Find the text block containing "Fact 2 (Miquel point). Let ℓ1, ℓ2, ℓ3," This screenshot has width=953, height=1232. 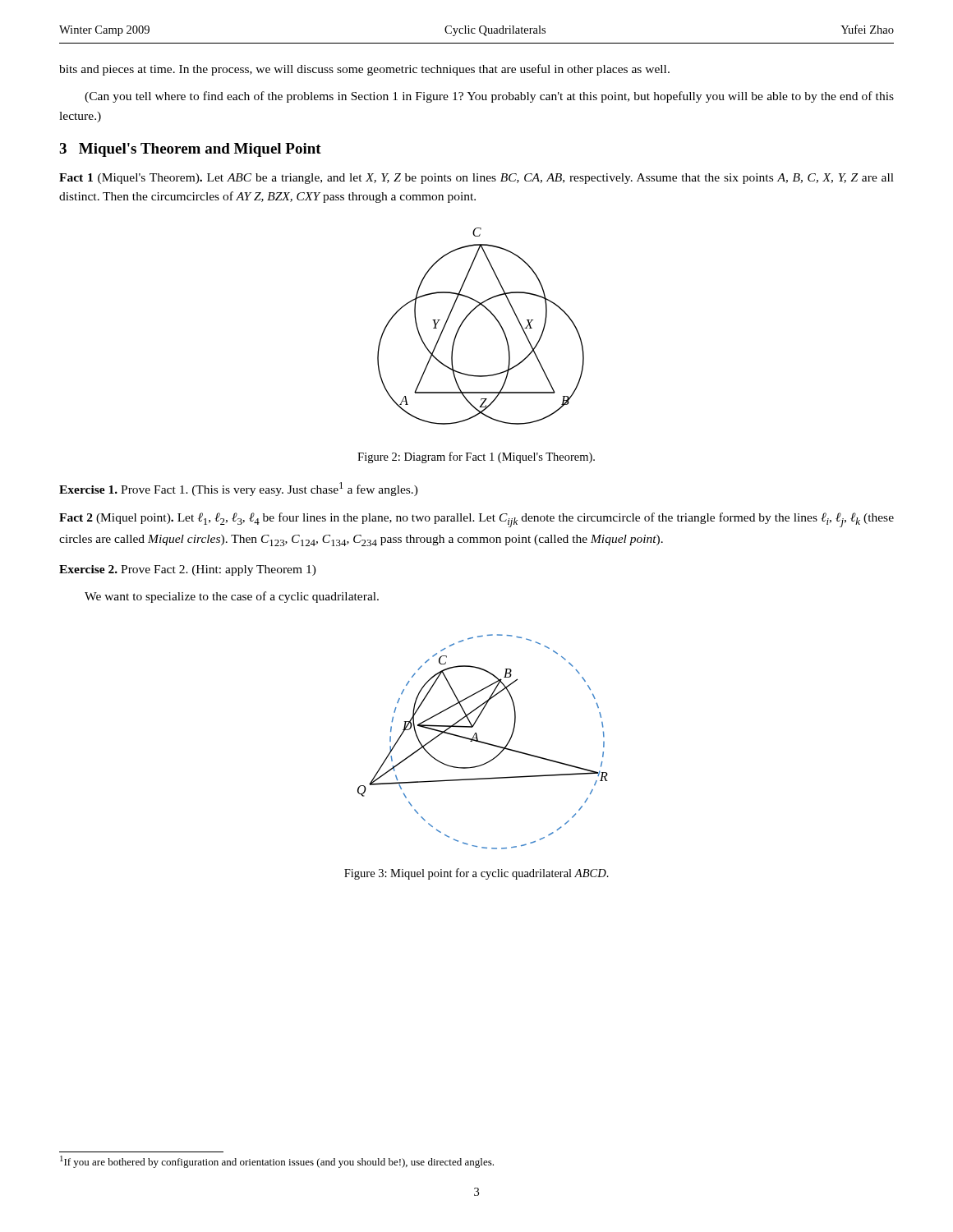click(x=476, y=529)
